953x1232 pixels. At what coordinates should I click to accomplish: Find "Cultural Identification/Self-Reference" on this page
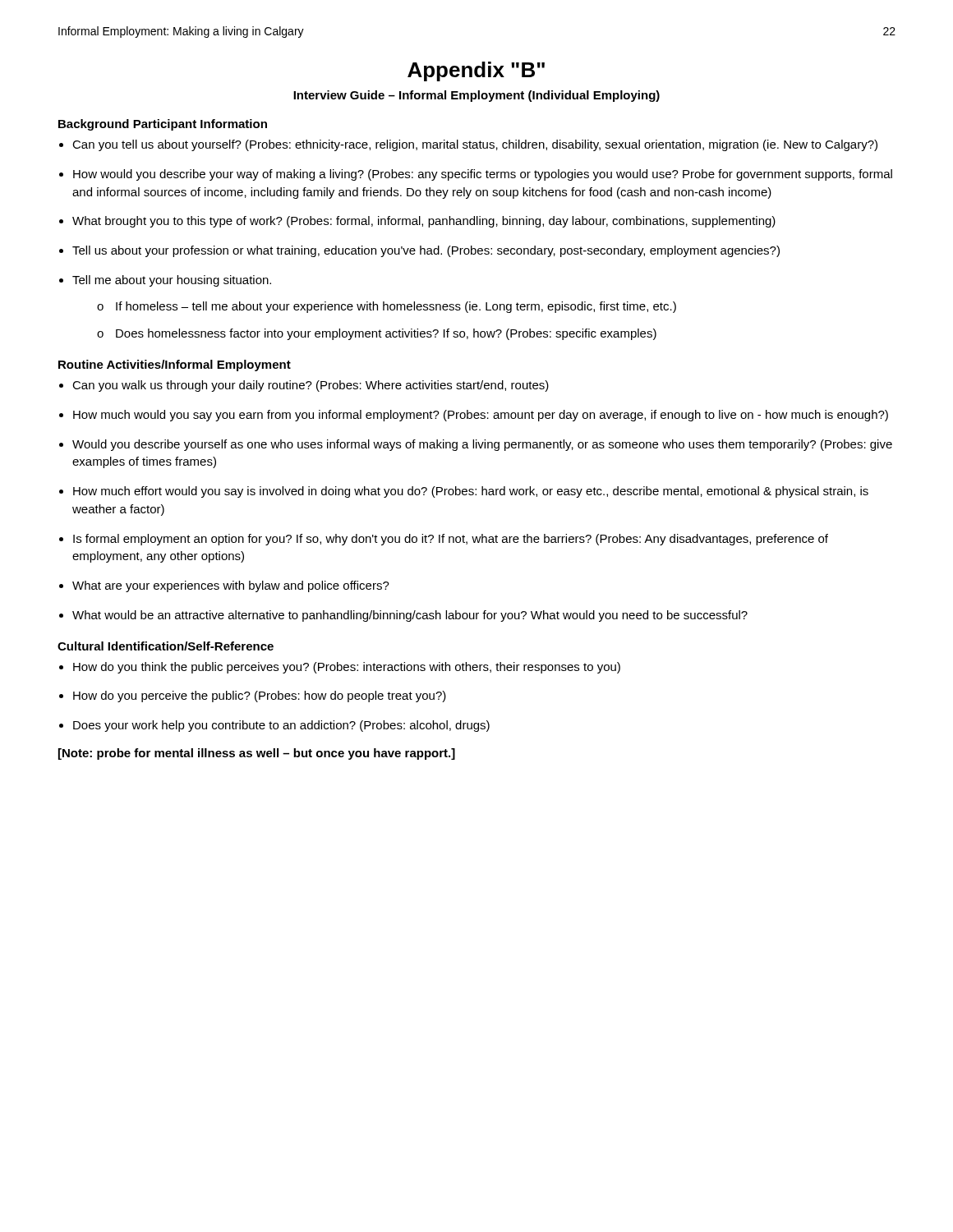166,646
